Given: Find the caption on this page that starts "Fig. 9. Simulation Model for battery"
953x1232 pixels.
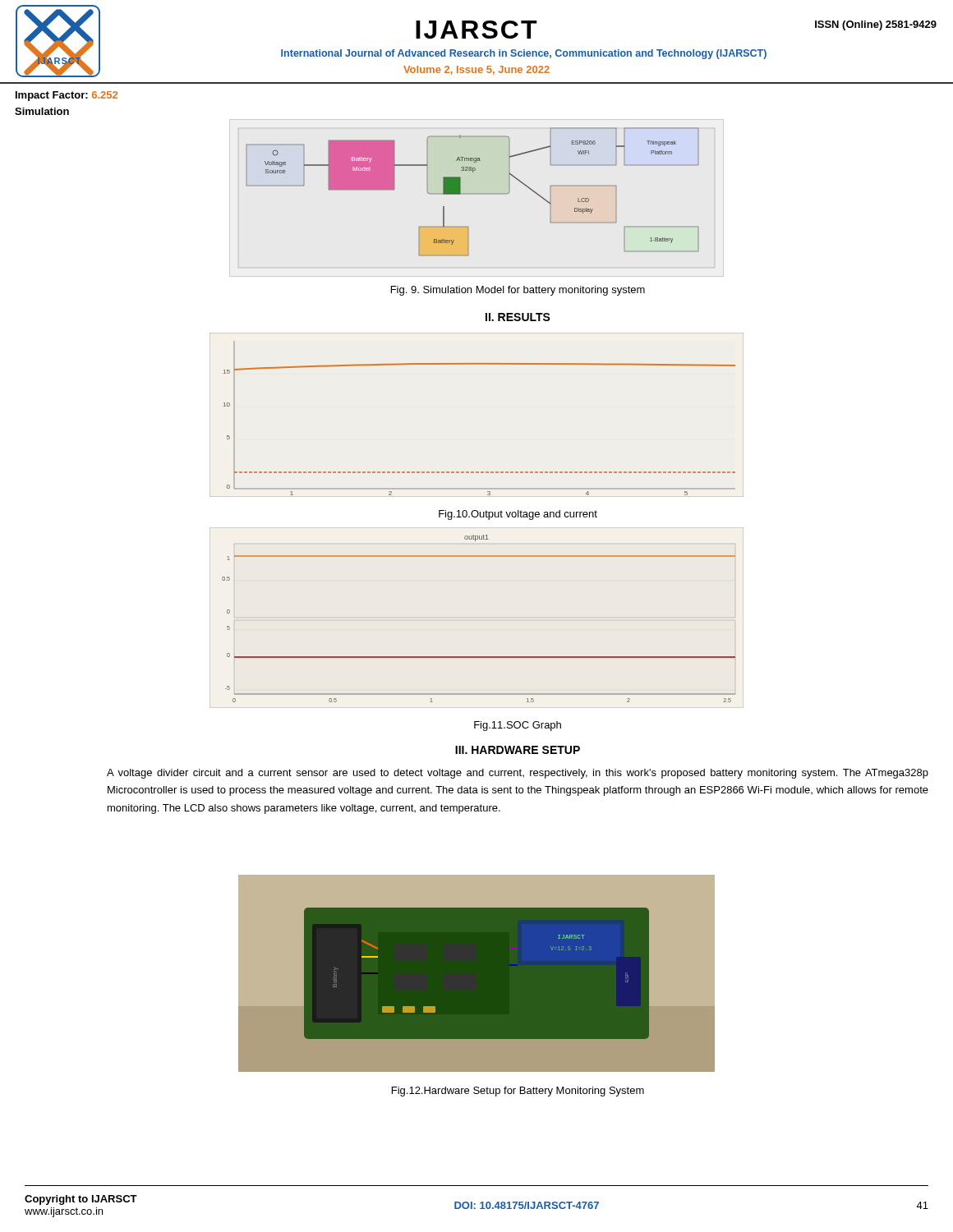Looking at the screenshot, I should [518, 290].
